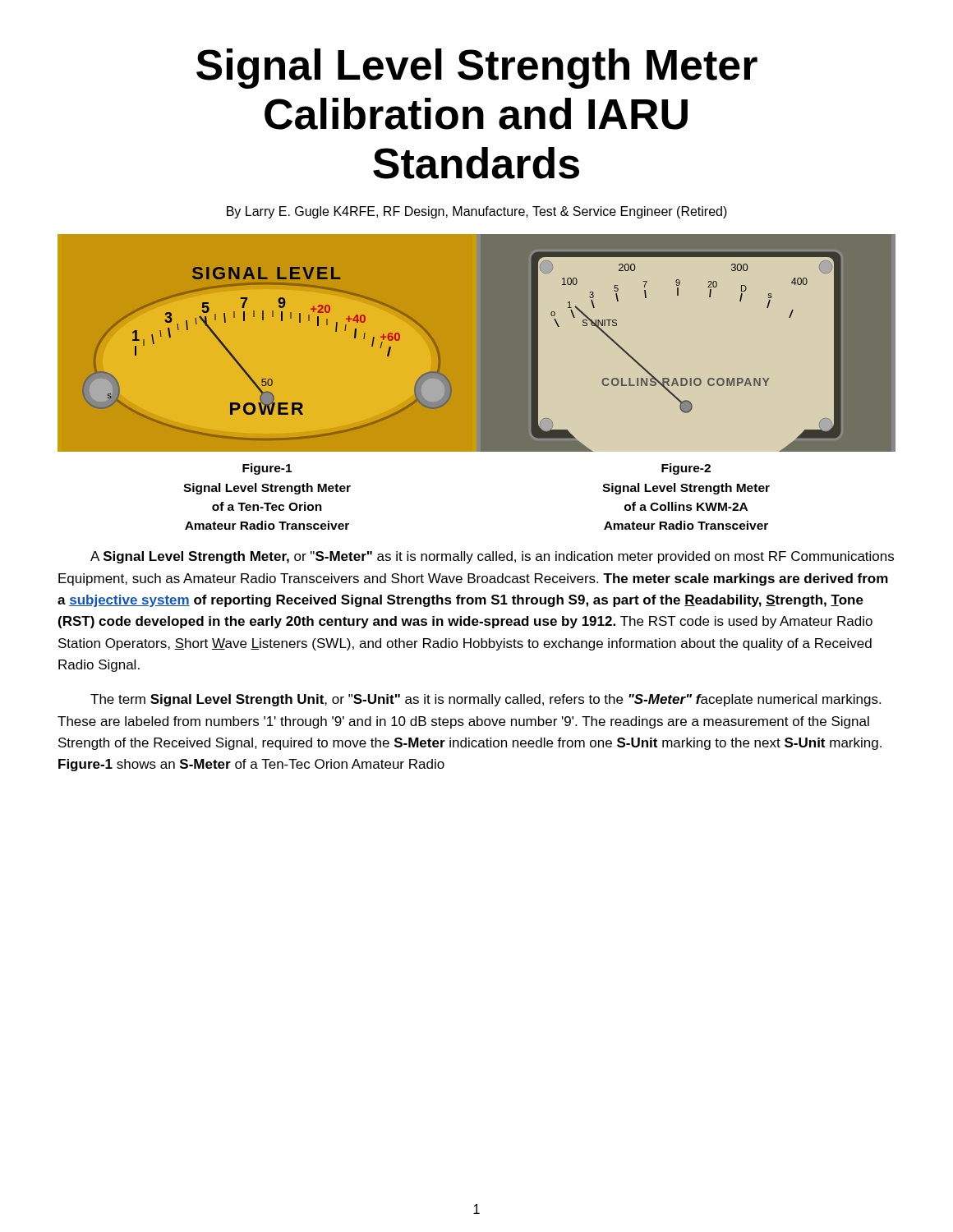Locate the text starting "Signal Level Strength Meter Calibration"
Screen dimensions: 1232x953
point(476,114)
